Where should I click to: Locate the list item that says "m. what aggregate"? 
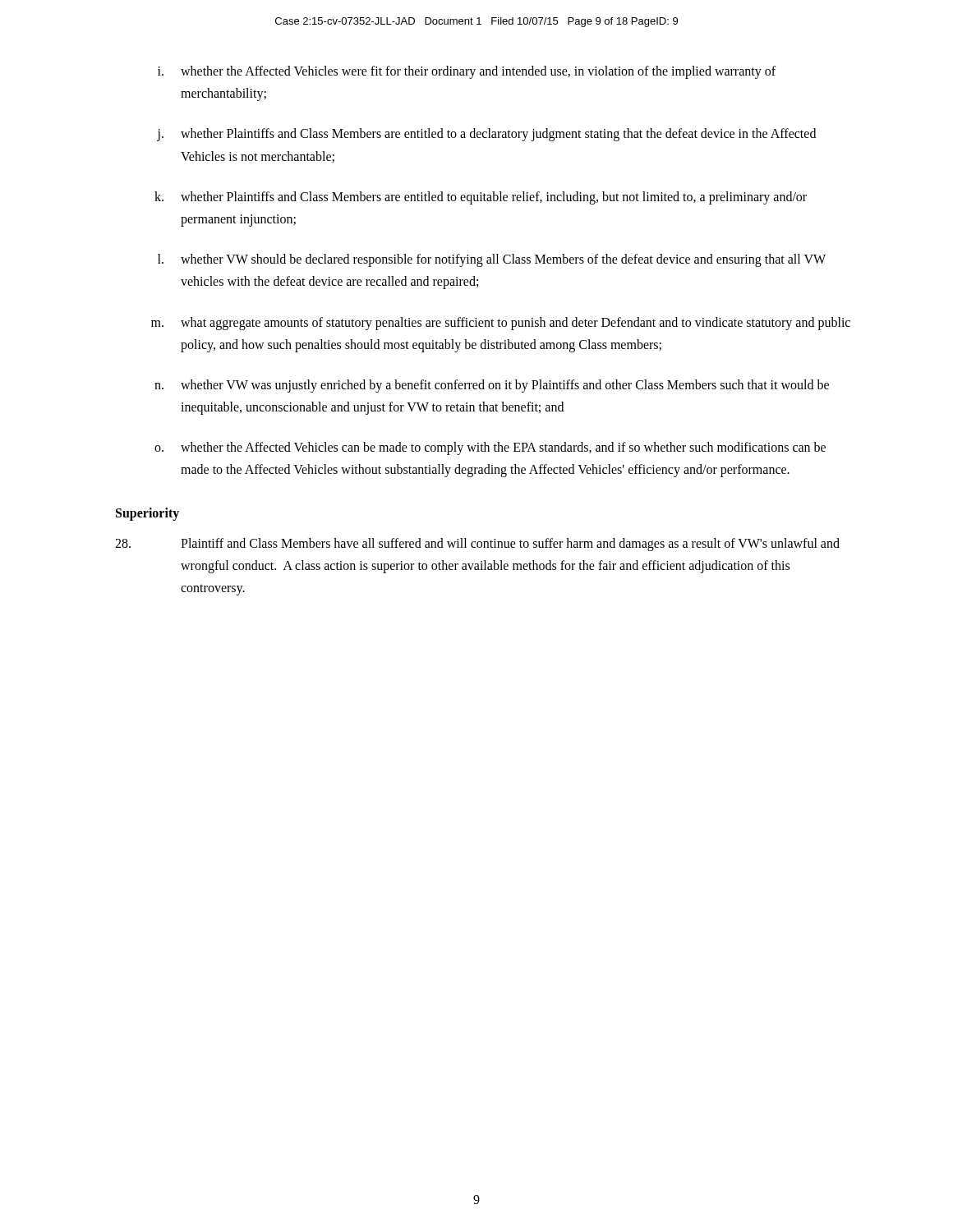coord(485,333)
